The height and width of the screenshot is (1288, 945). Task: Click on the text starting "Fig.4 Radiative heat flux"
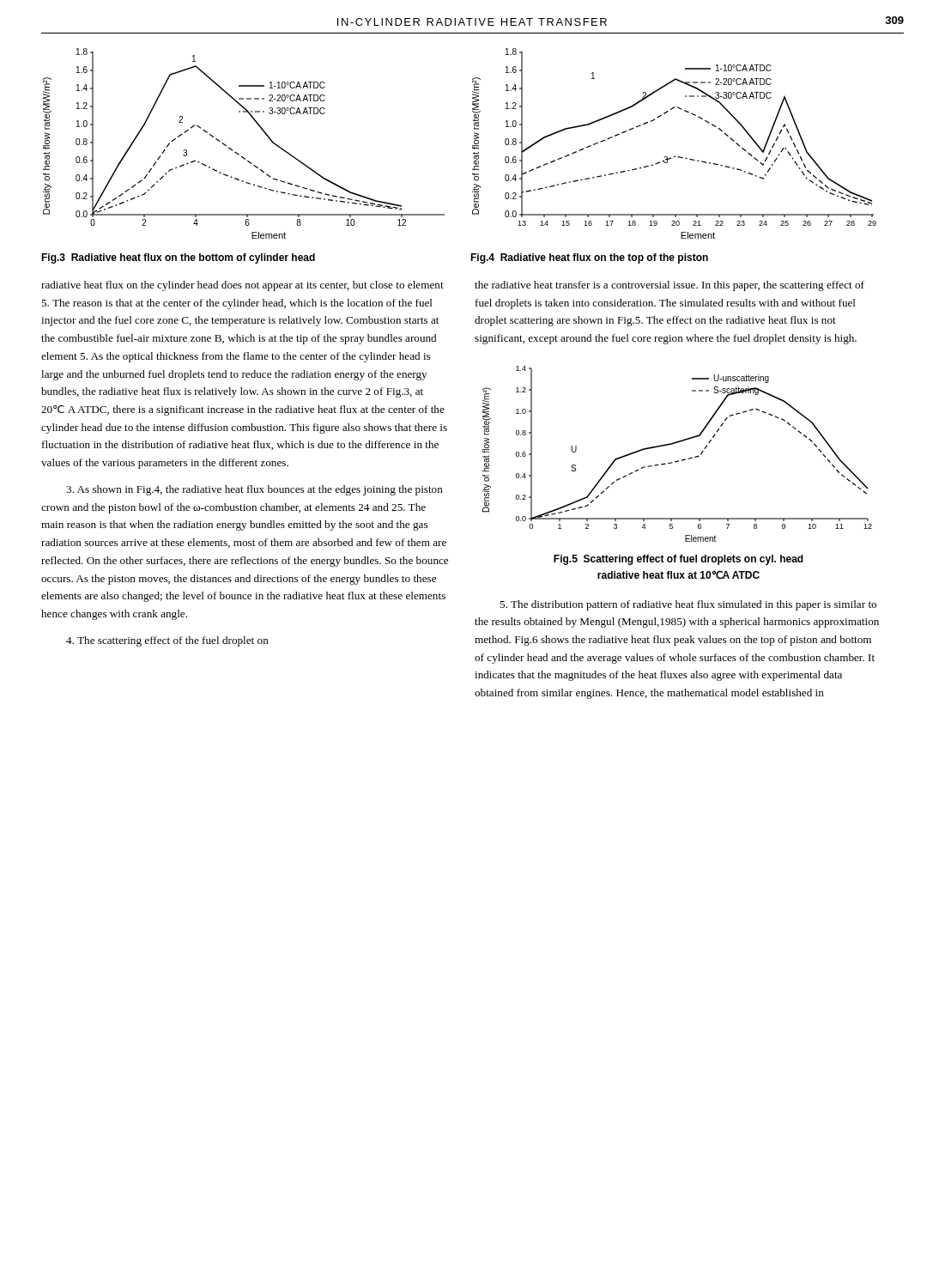click(x=589, y=258)
